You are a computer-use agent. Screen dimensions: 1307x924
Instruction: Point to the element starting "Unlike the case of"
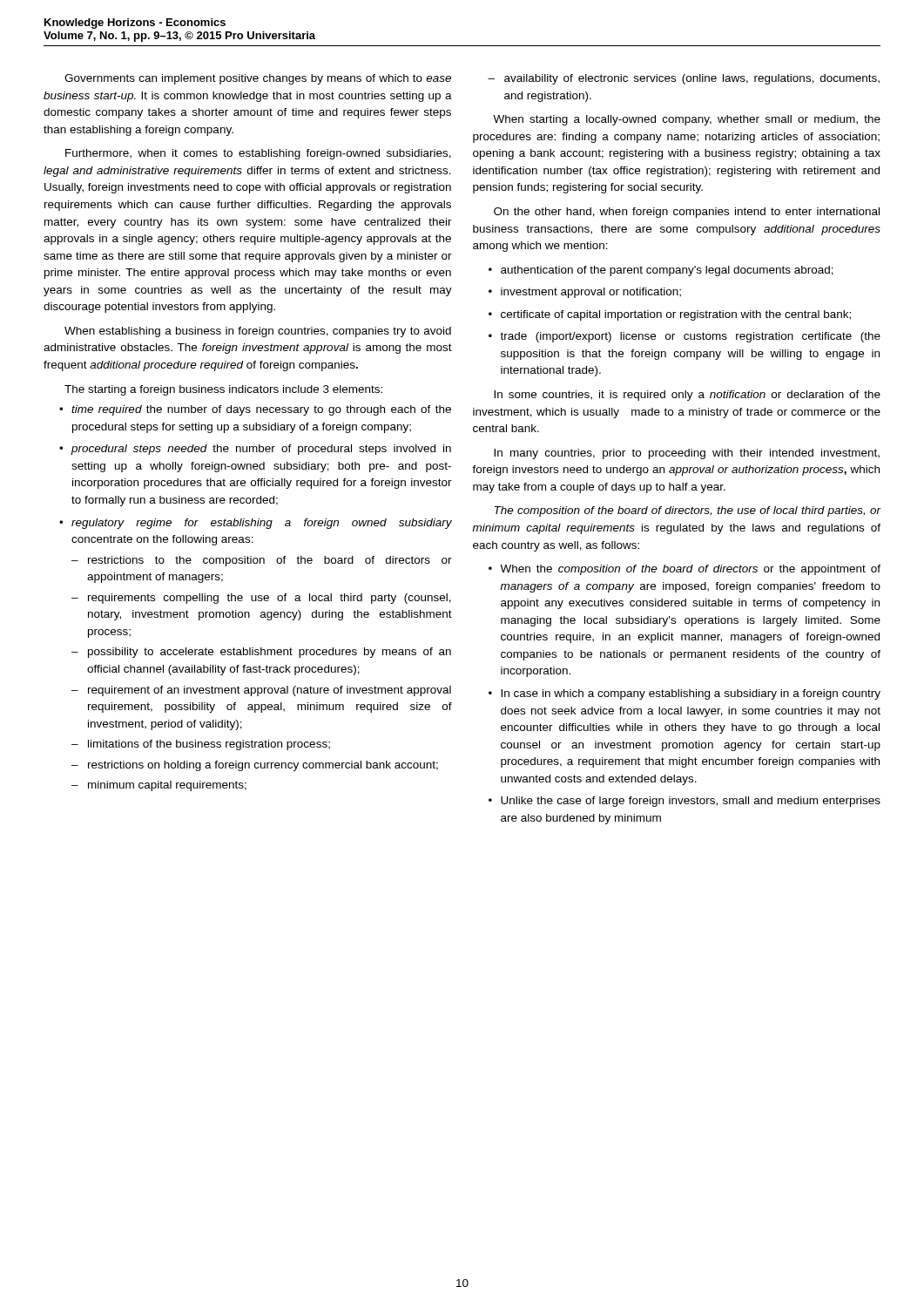(690, 809)
